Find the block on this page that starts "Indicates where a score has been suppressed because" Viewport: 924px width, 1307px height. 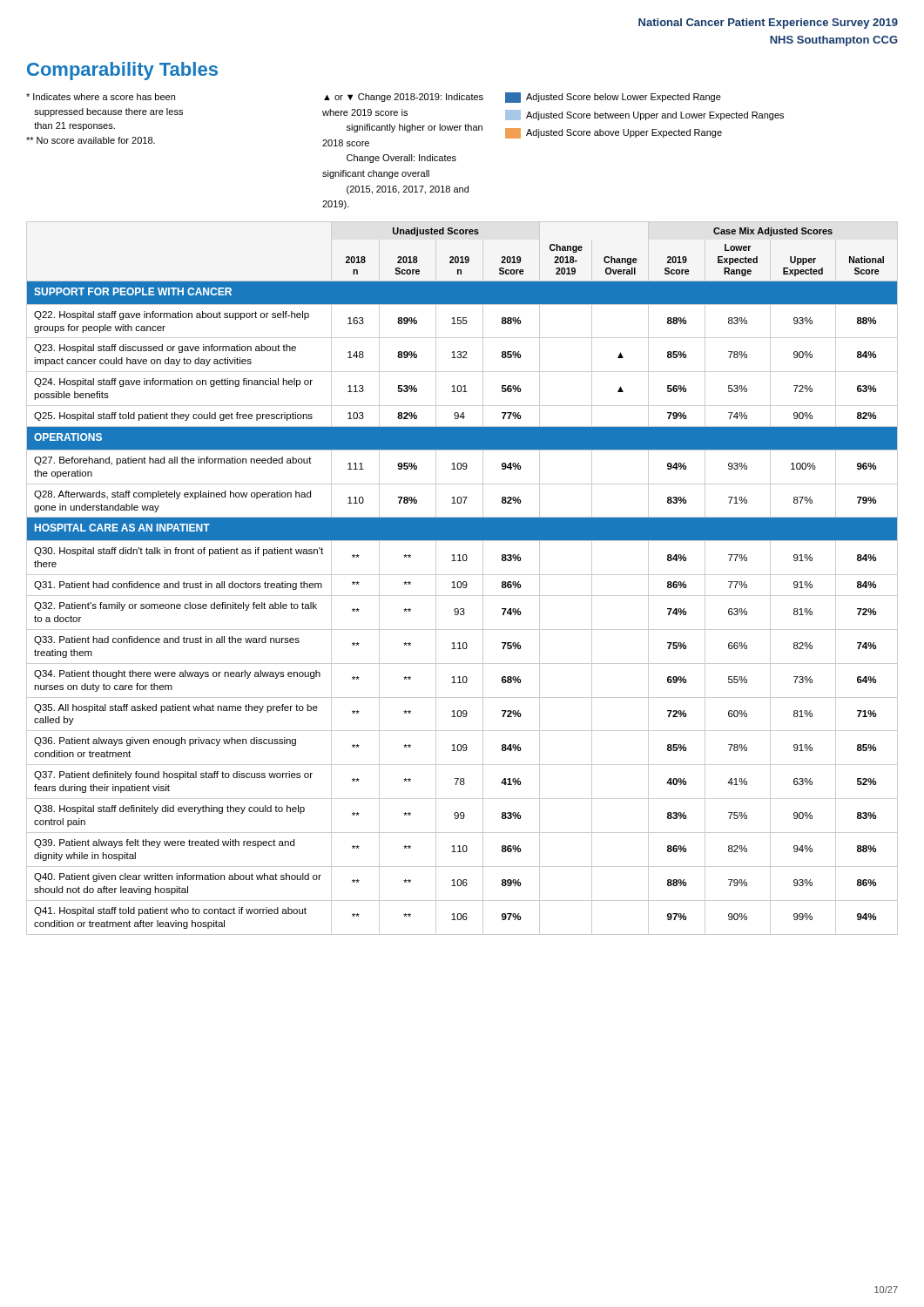tap(462, 151)
